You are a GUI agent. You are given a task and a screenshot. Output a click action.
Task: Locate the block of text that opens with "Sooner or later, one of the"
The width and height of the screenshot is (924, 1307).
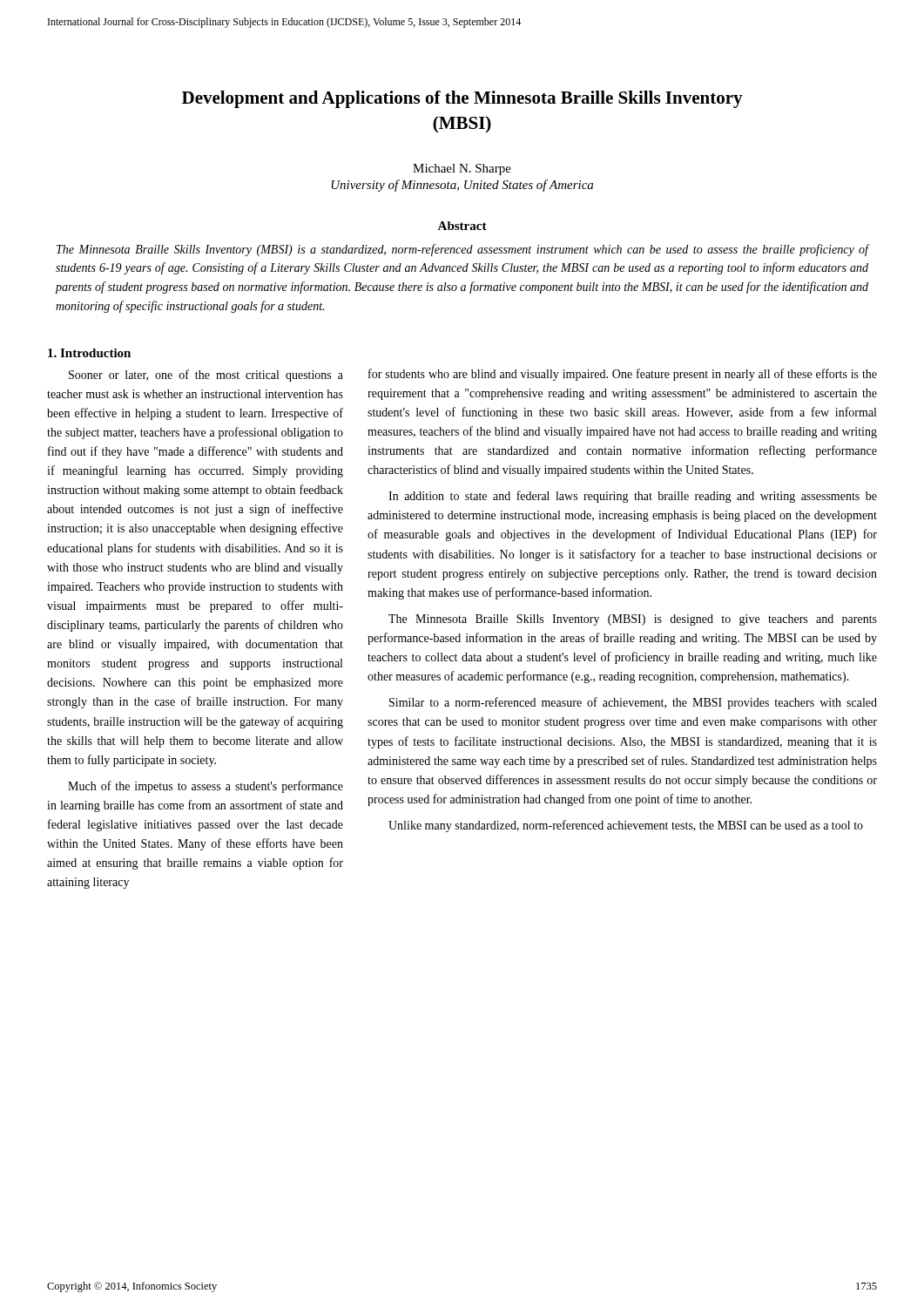click(195, 629)
